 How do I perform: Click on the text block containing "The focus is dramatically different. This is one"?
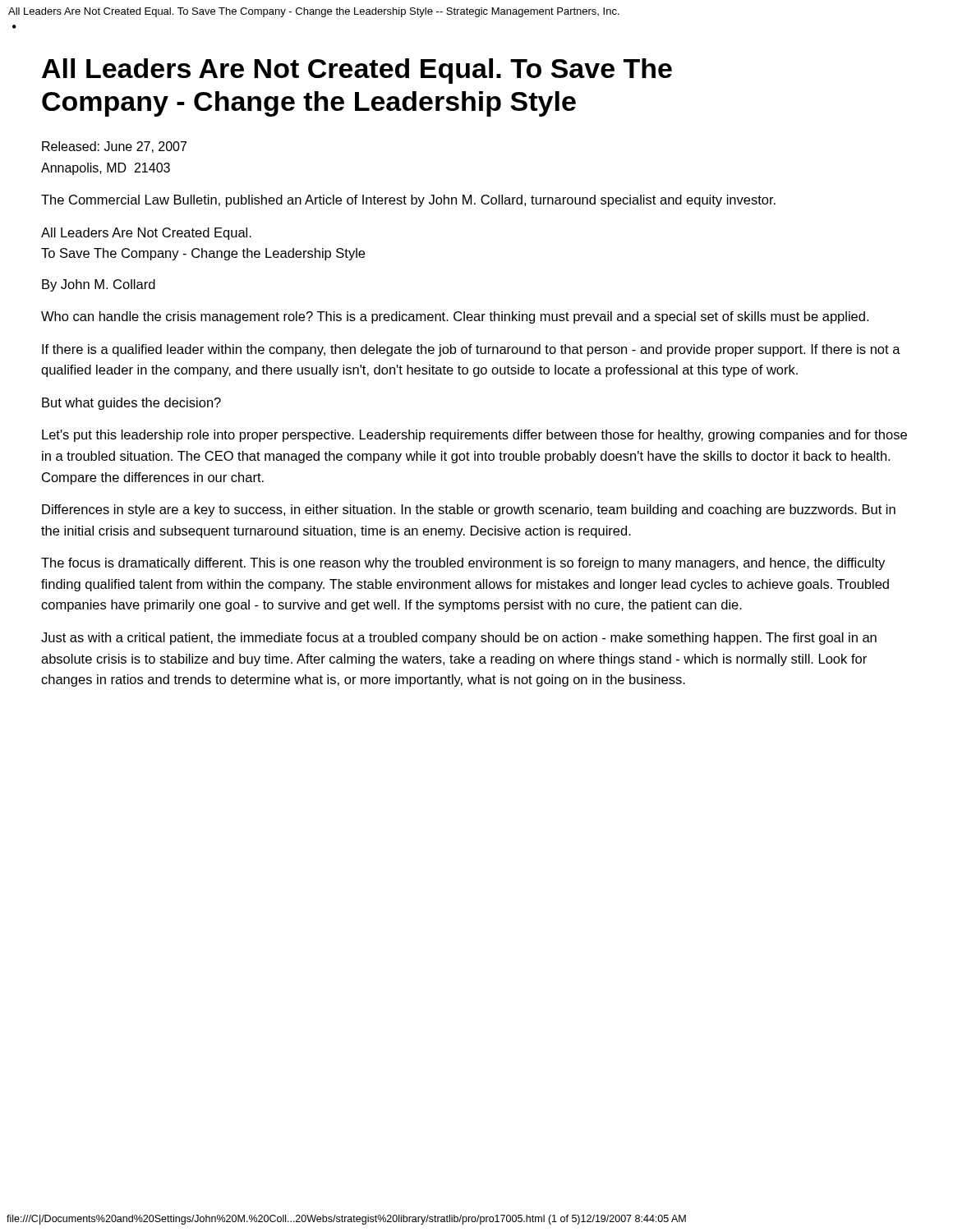coord(465,584)
